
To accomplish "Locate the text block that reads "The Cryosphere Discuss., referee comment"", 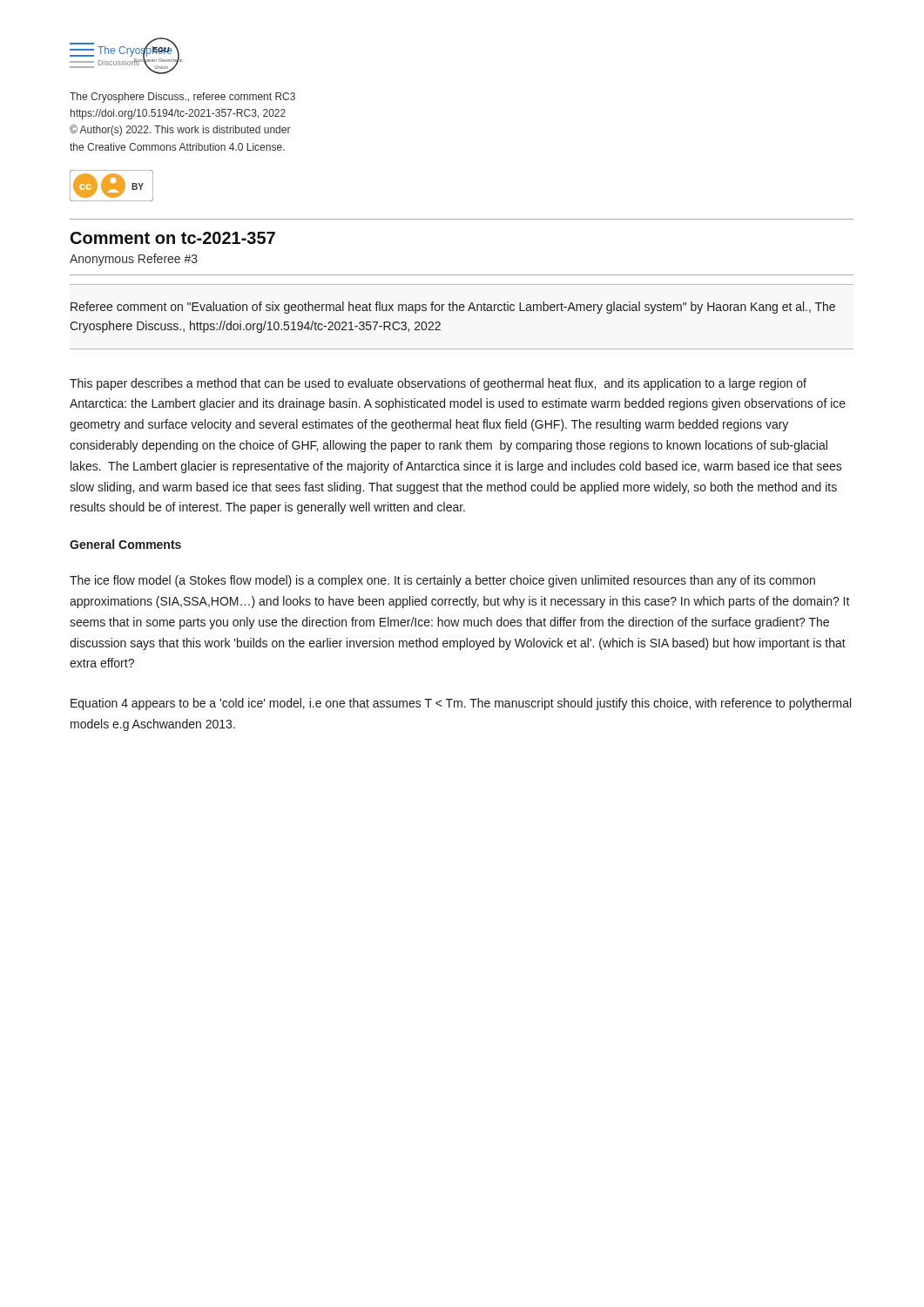I will click(x=183, y=122).
